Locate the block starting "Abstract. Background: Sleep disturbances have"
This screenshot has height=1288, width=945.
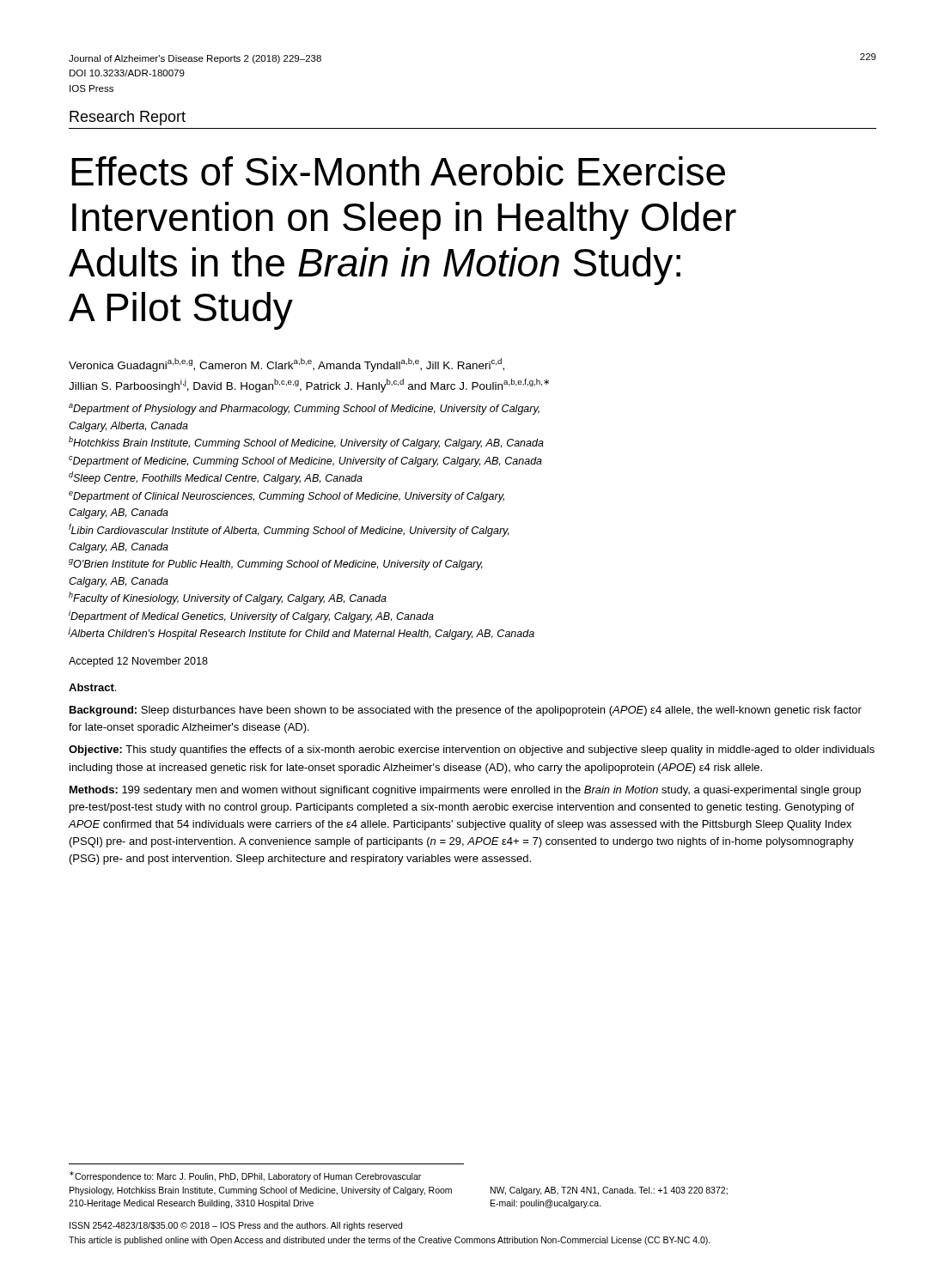coord(472,773)
